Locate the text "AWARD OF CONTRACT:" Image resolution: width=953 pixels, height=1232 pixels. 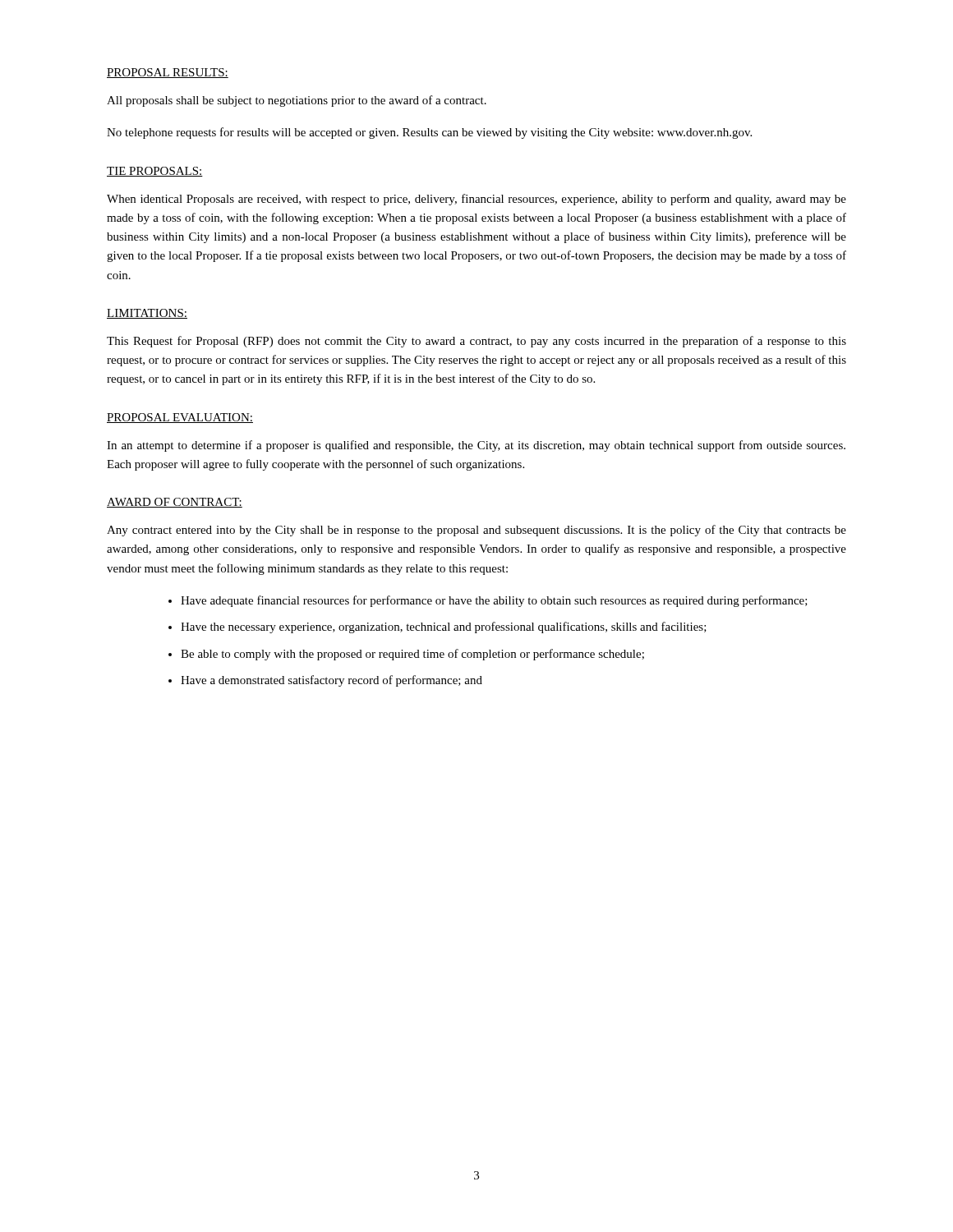tap(174, 502)
